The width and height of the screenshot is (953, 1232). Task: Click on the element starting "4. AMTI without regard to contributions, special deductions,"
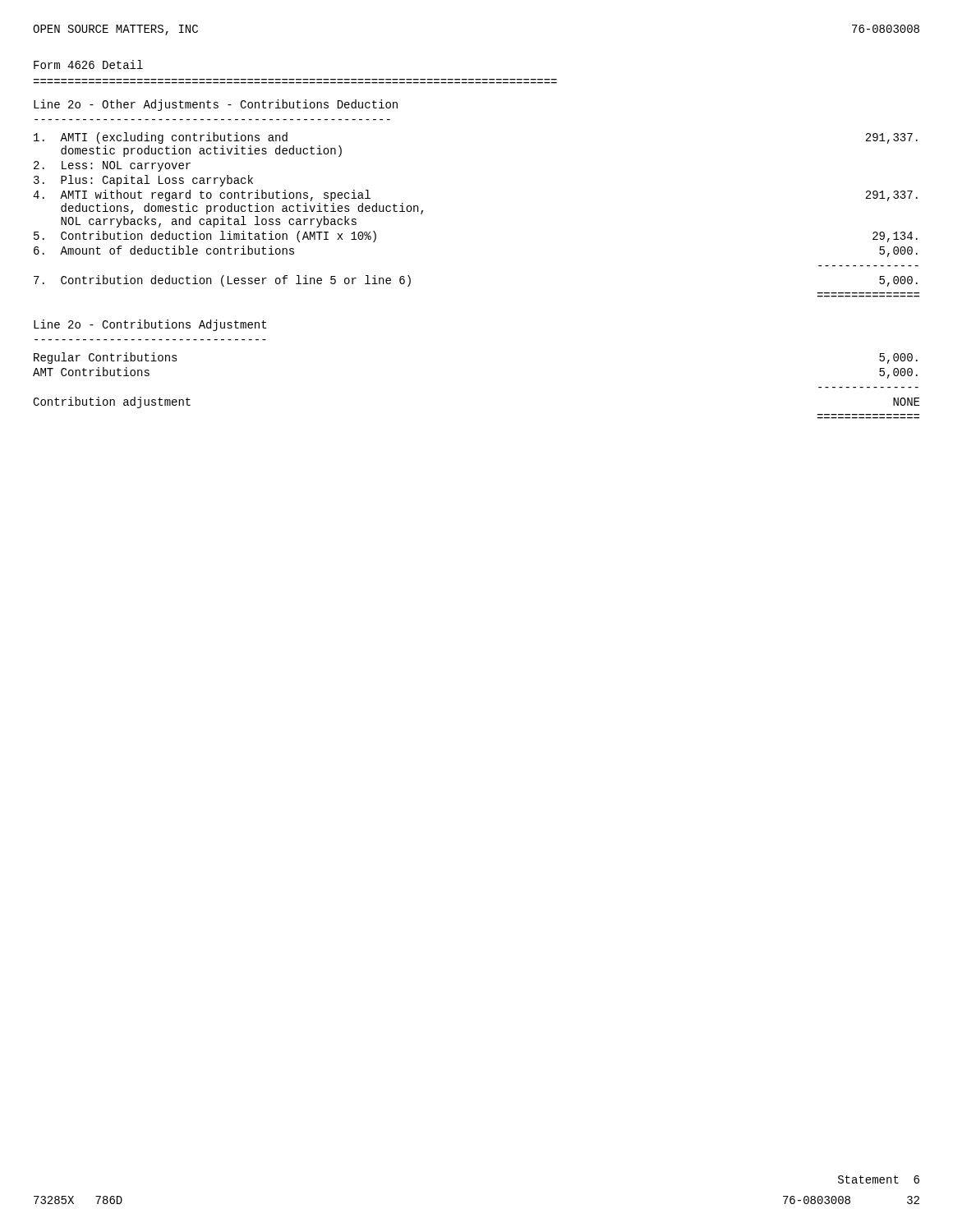pyautogui.click(x=207, y=195)
